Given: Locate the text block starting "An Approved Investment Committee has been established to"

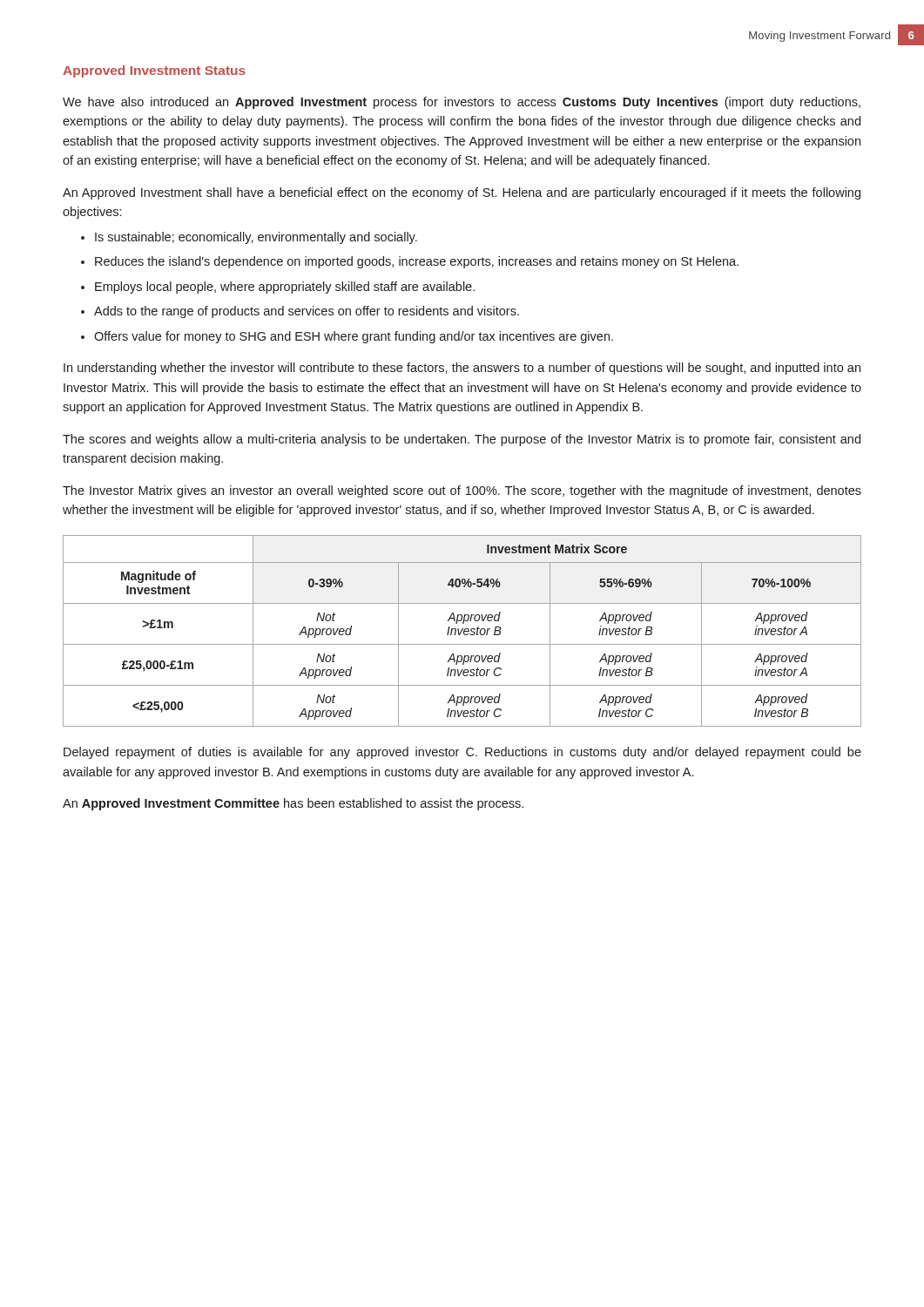Looking at the screenshot, I should click(x=294, y=804).
